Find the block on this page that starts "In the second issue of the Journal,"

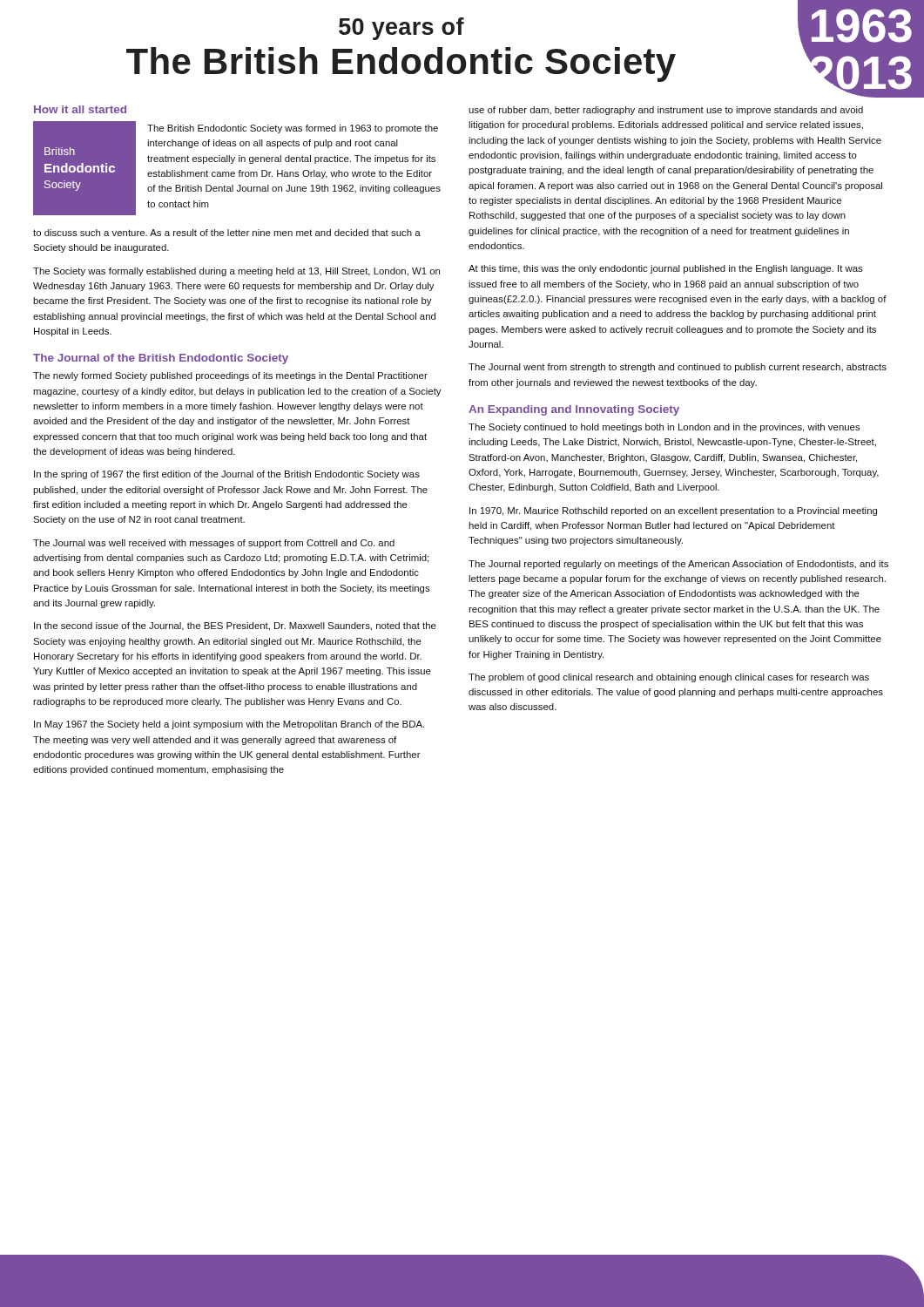point(235,664)
